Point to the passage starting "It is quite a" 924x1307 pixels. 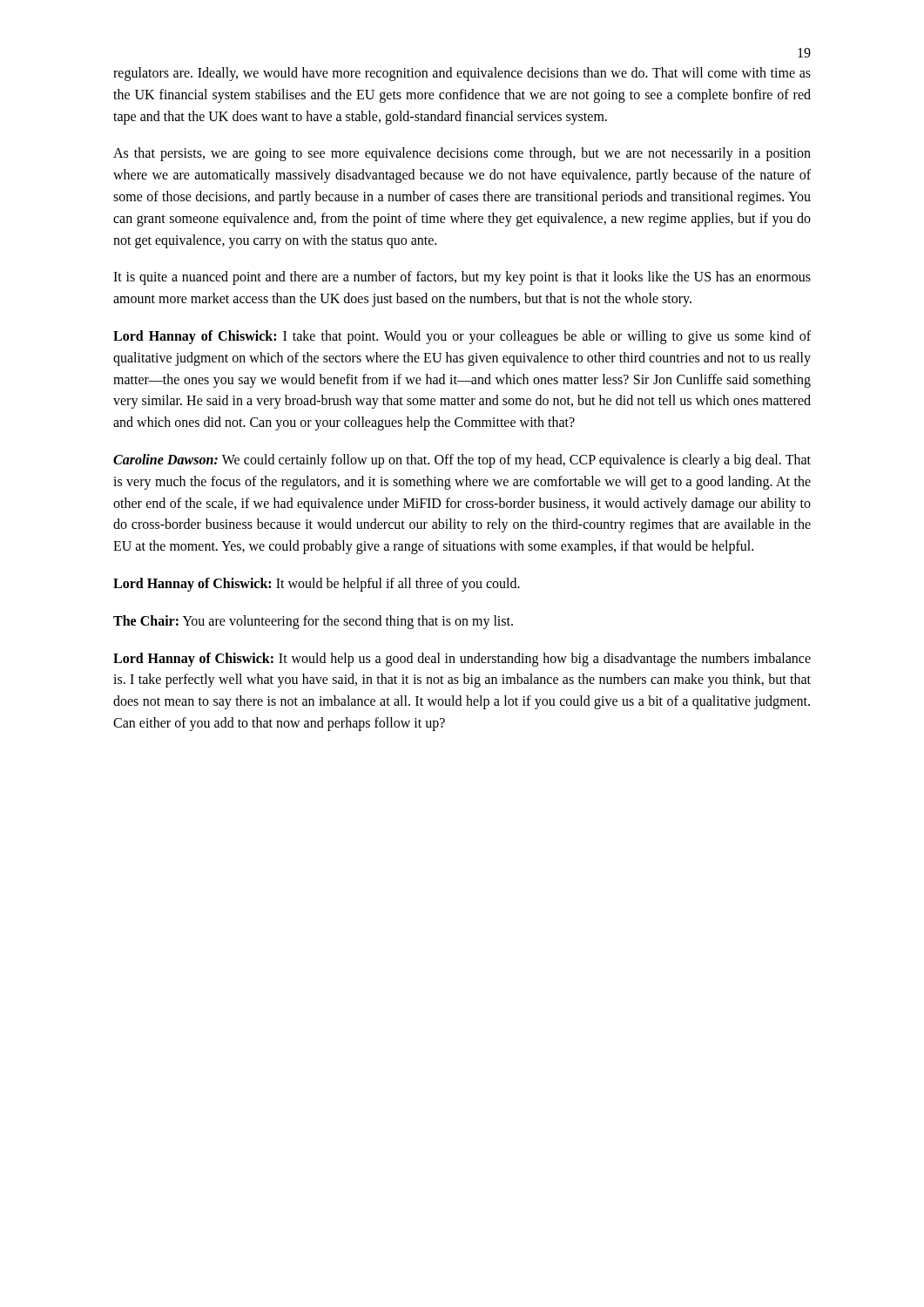coord(462,288)
